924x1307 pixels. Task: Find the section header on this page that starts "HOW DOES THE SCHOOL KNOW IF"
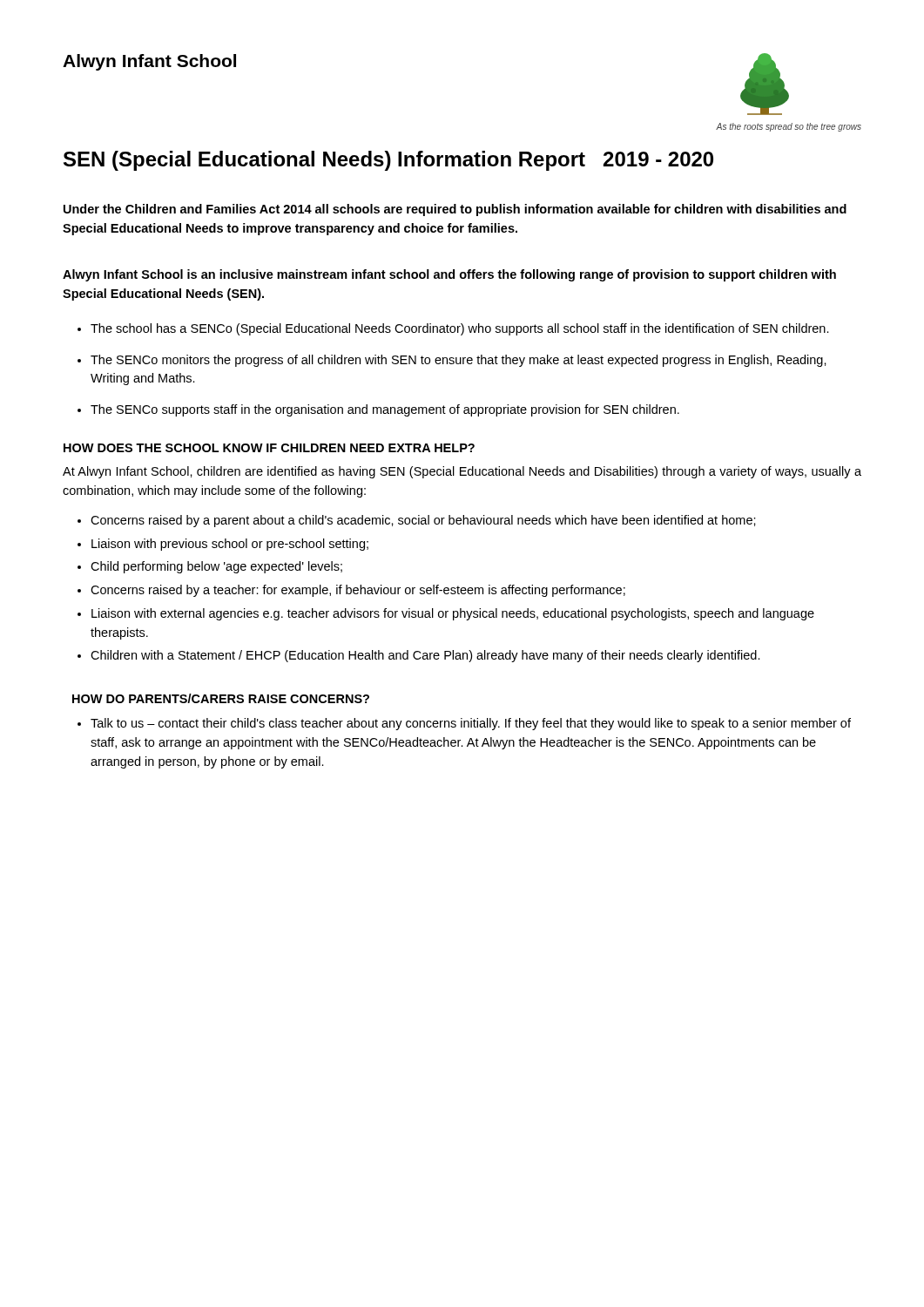pos(269,448)
